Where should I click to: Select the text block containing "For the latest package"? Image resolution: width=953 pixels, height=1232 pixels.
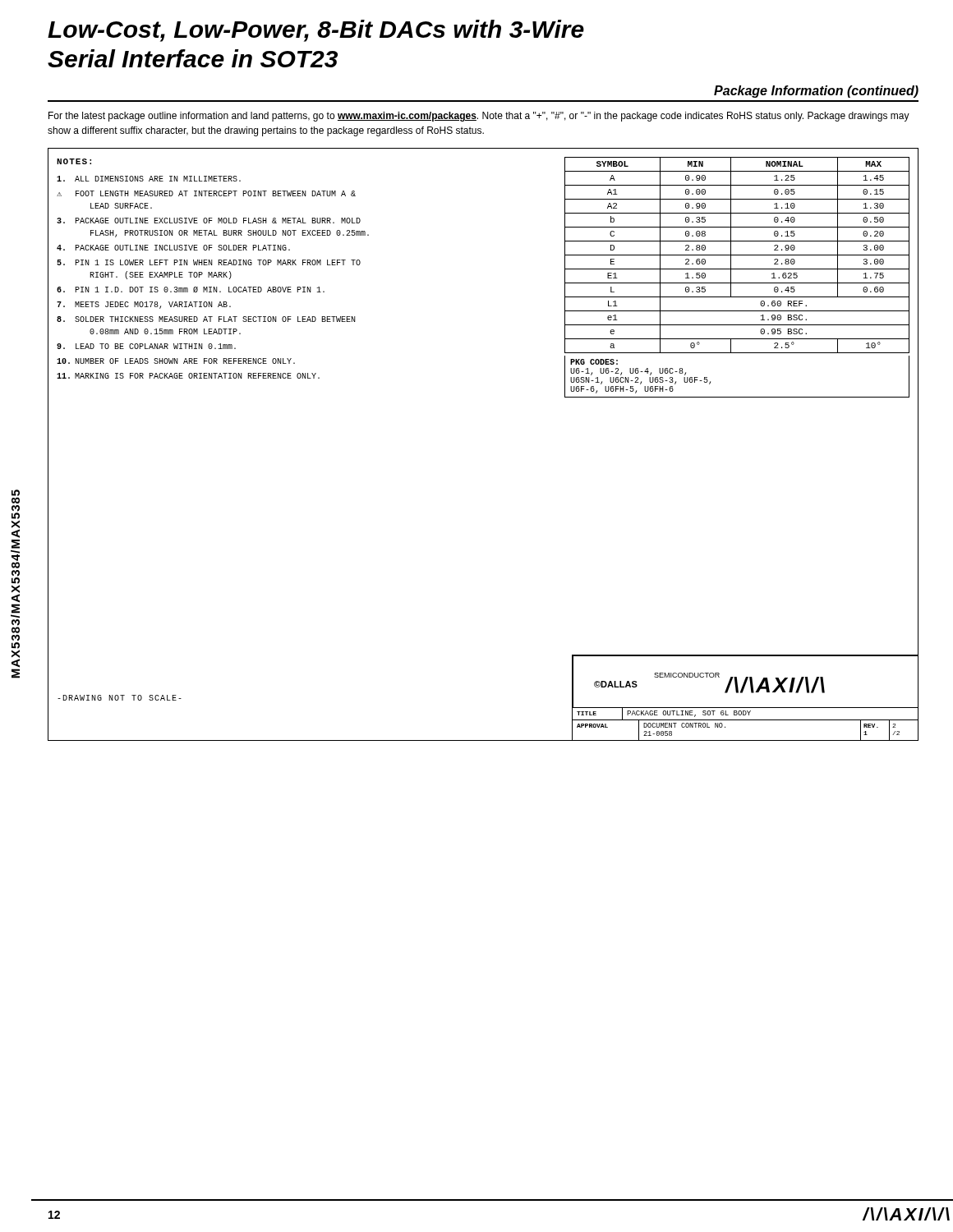[x=478, y=123]
